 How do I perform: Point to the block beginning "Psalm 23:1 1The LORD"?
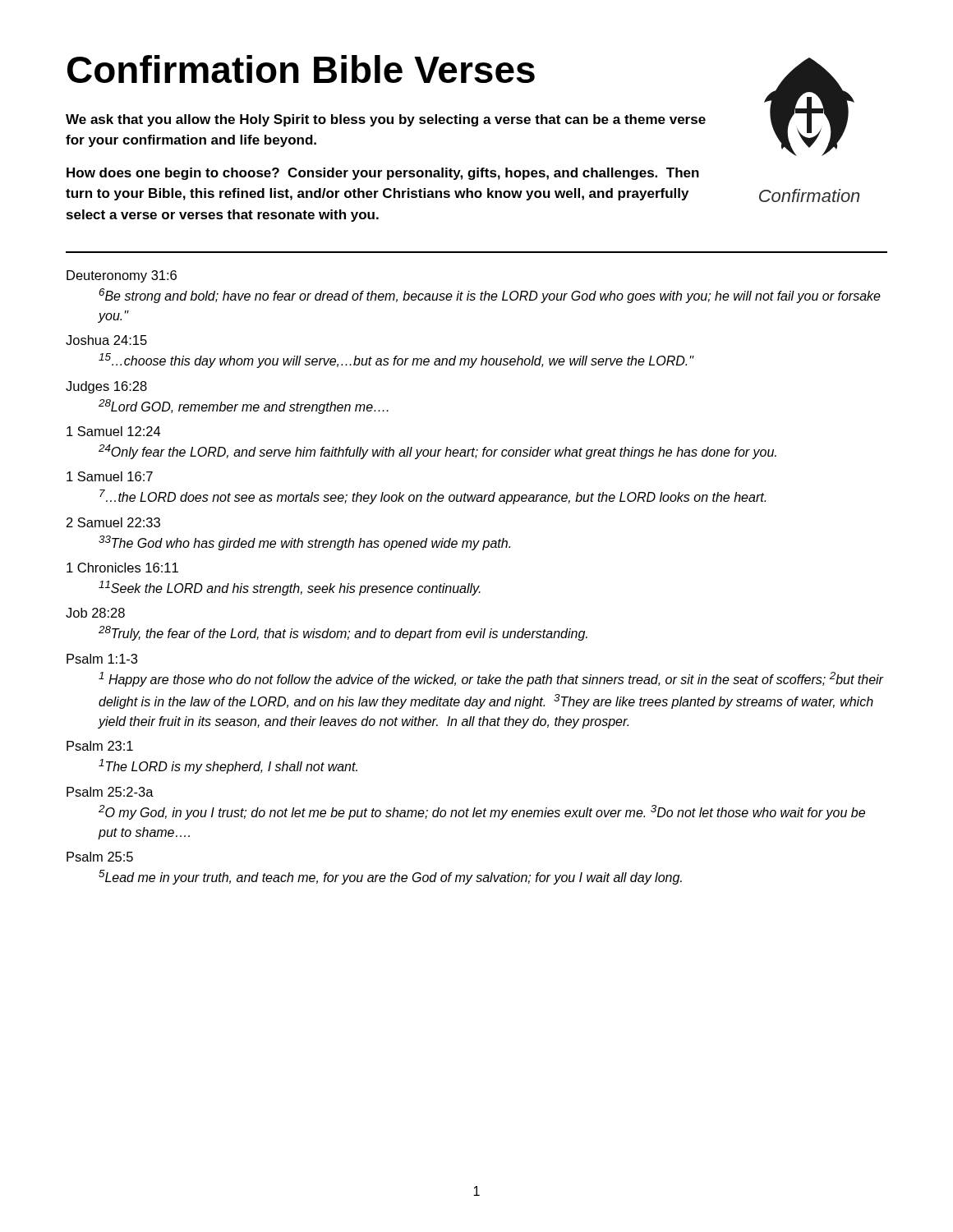click(x=100, y=746)
